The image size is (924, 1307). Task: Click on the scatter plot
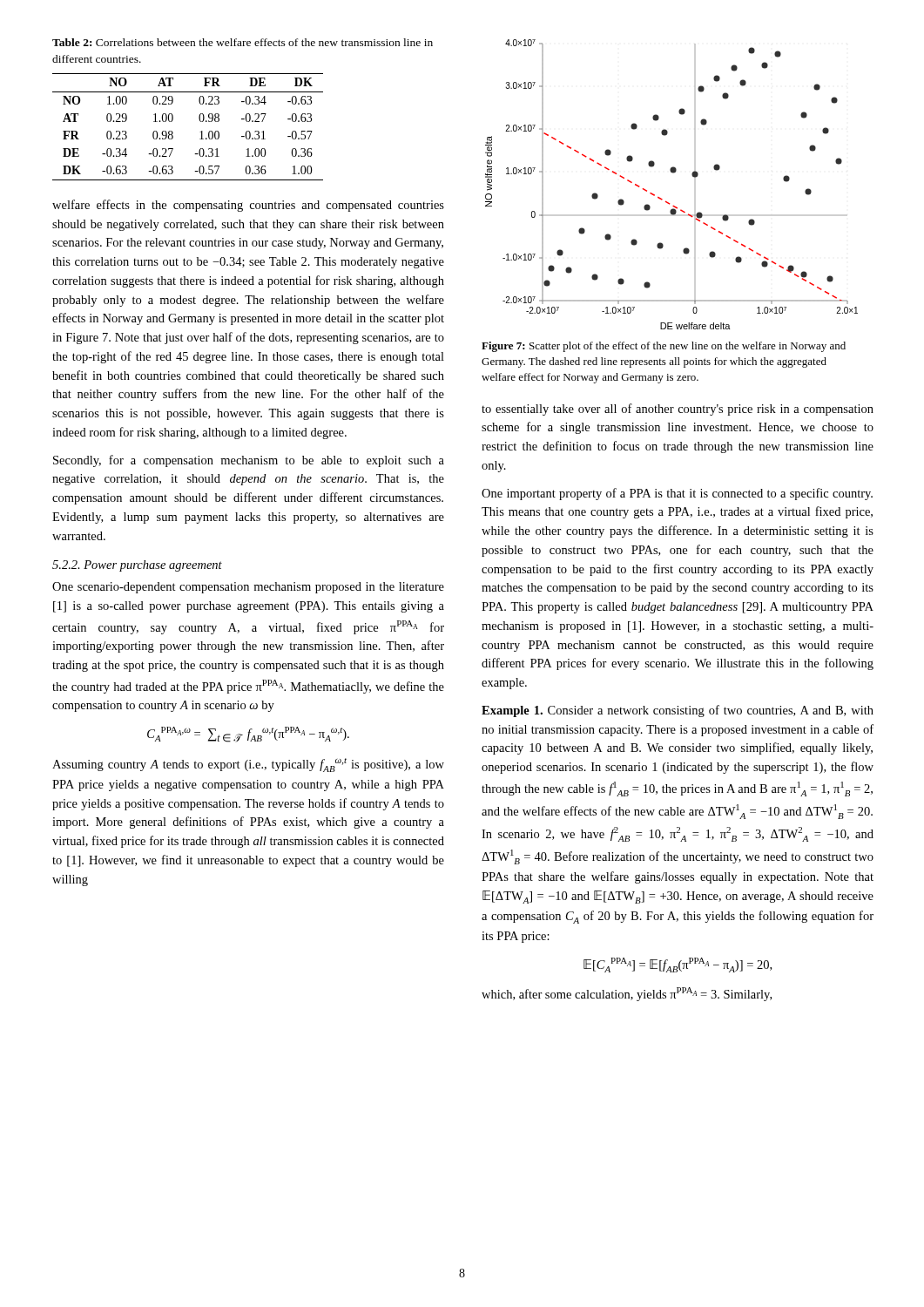tap(673, 183)
